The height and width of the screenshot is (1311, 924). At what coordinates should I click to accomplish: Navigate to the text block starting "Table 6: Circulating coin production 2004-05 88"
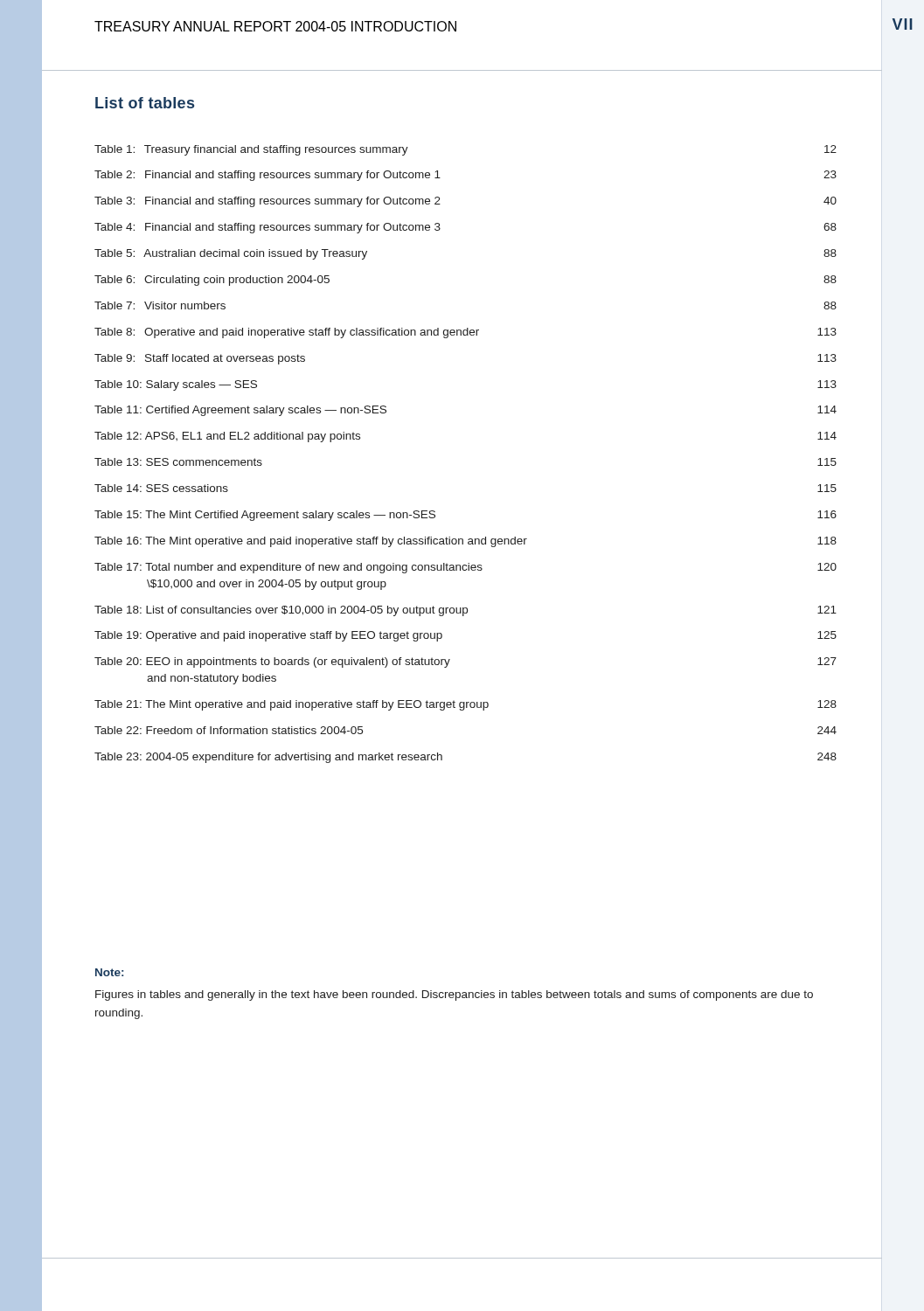click(x=211, y=282)
